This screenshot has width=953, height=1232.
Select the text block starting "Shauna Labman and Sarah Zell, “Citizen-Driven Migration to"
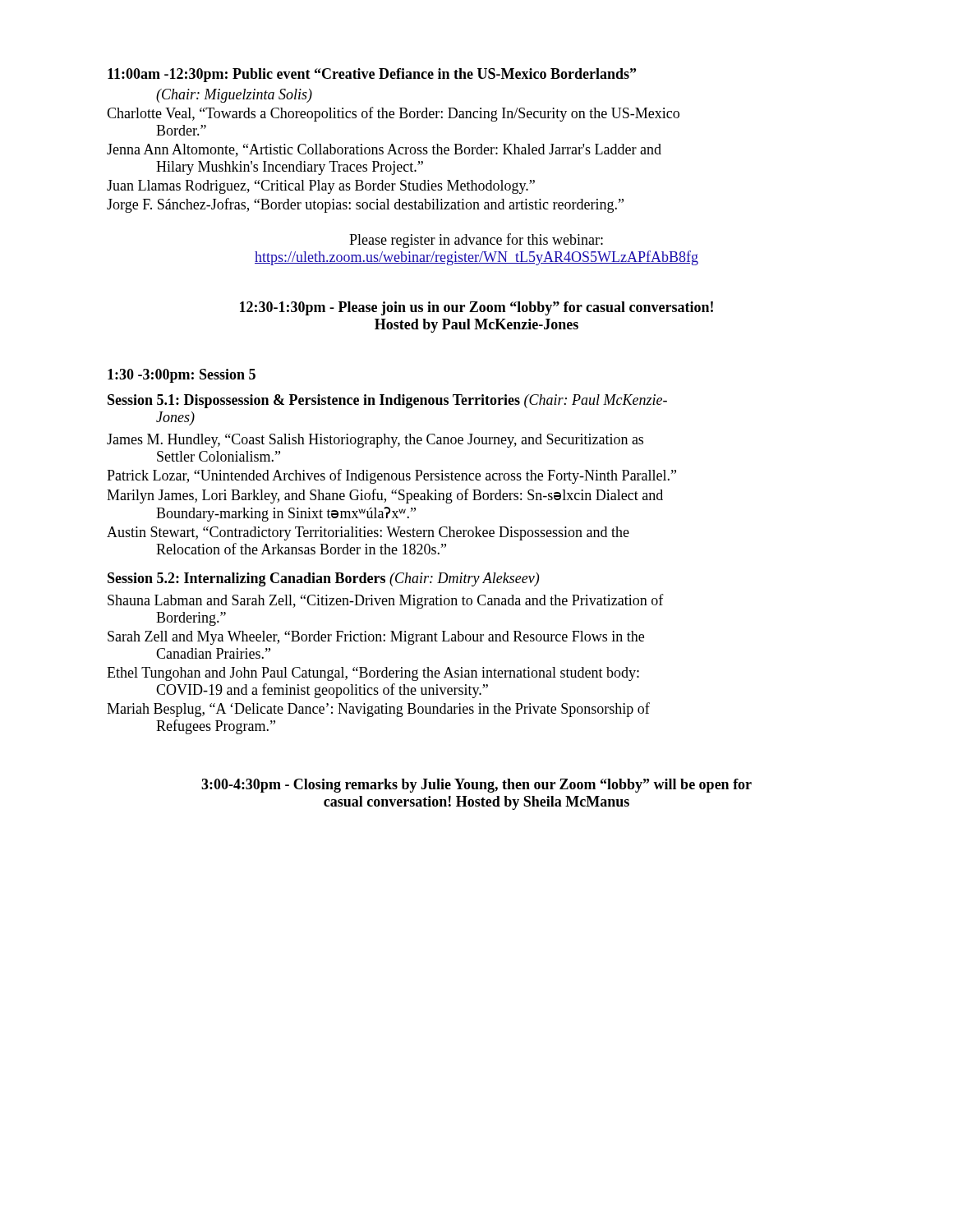(x=476, y=609)
